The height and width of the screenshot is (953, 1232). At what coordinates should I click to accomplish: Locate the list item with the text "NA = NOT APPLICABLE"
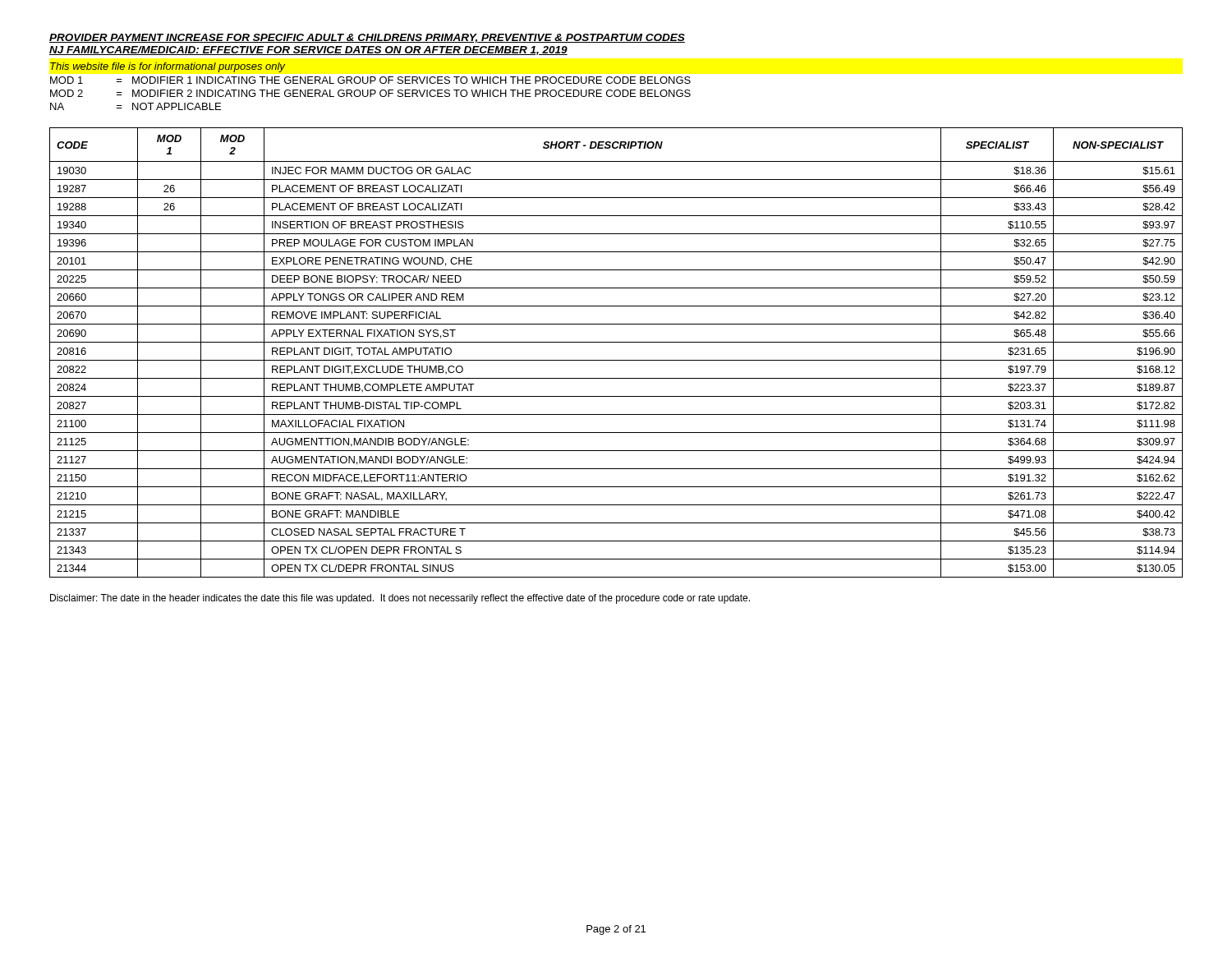(616, 106)
